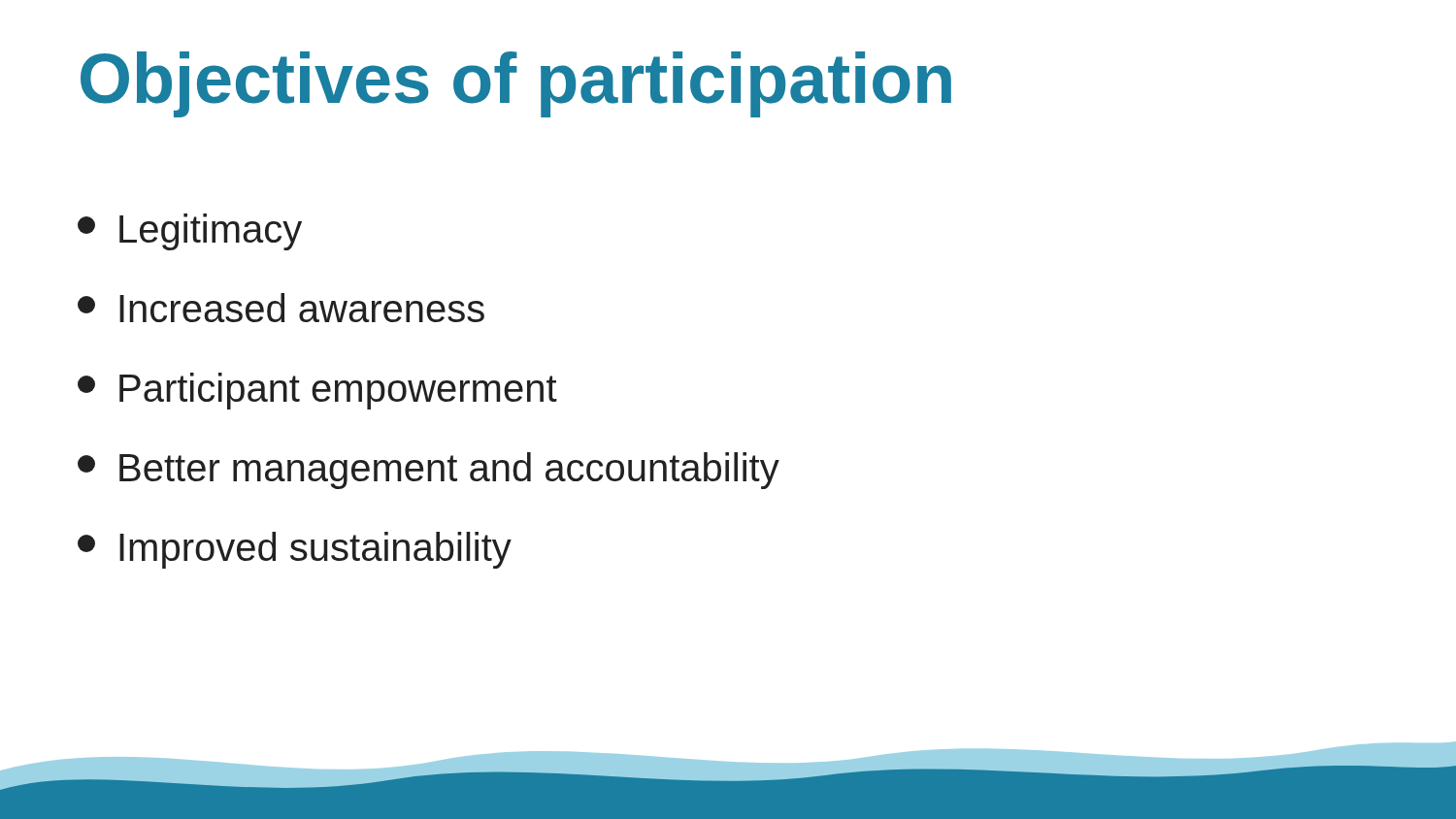Find the illustration
This screenshot has height=819, width=1456.
[728, 766]
